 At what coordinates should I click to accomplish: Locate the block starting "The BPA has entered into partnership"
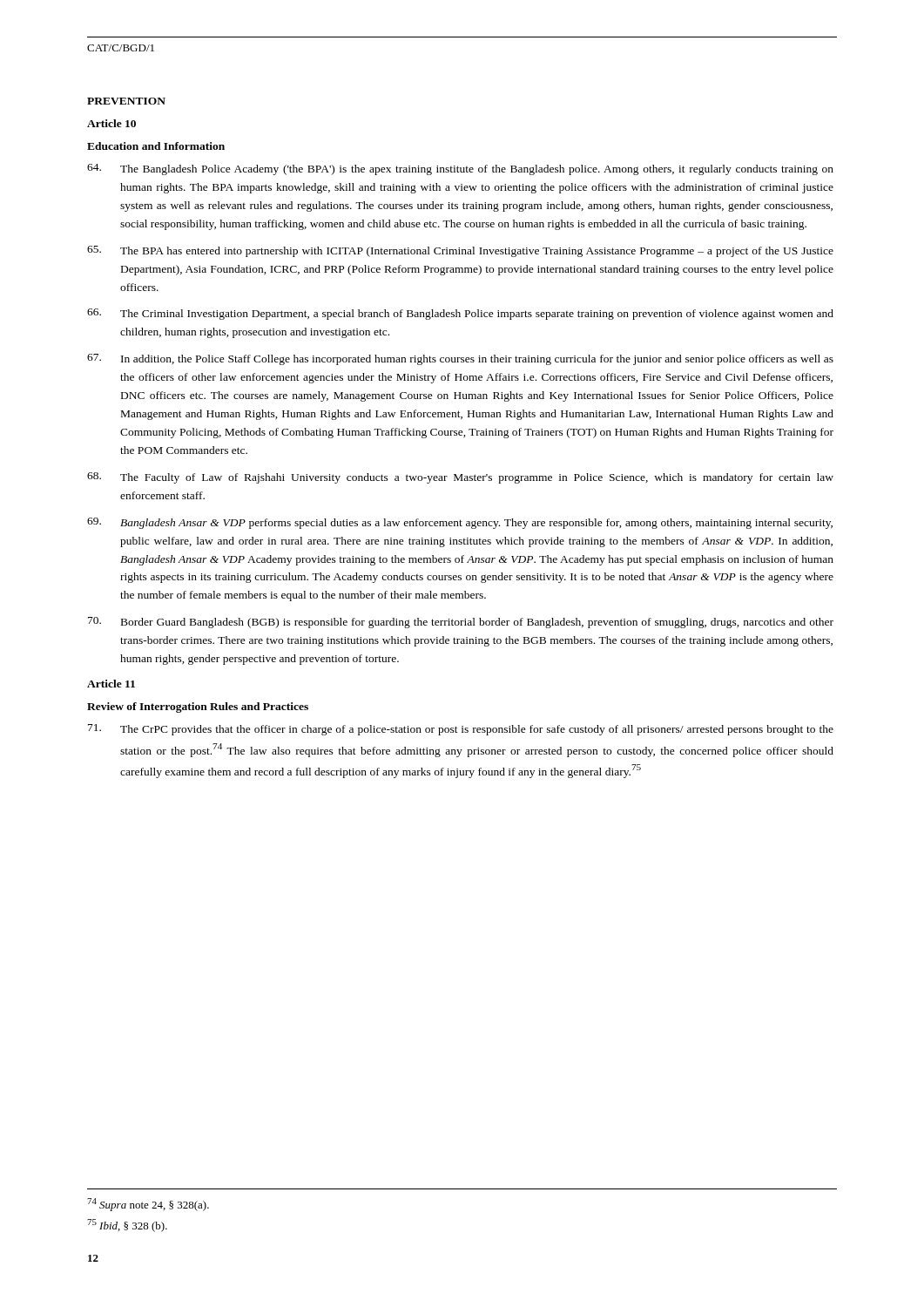tap(460, 269)
